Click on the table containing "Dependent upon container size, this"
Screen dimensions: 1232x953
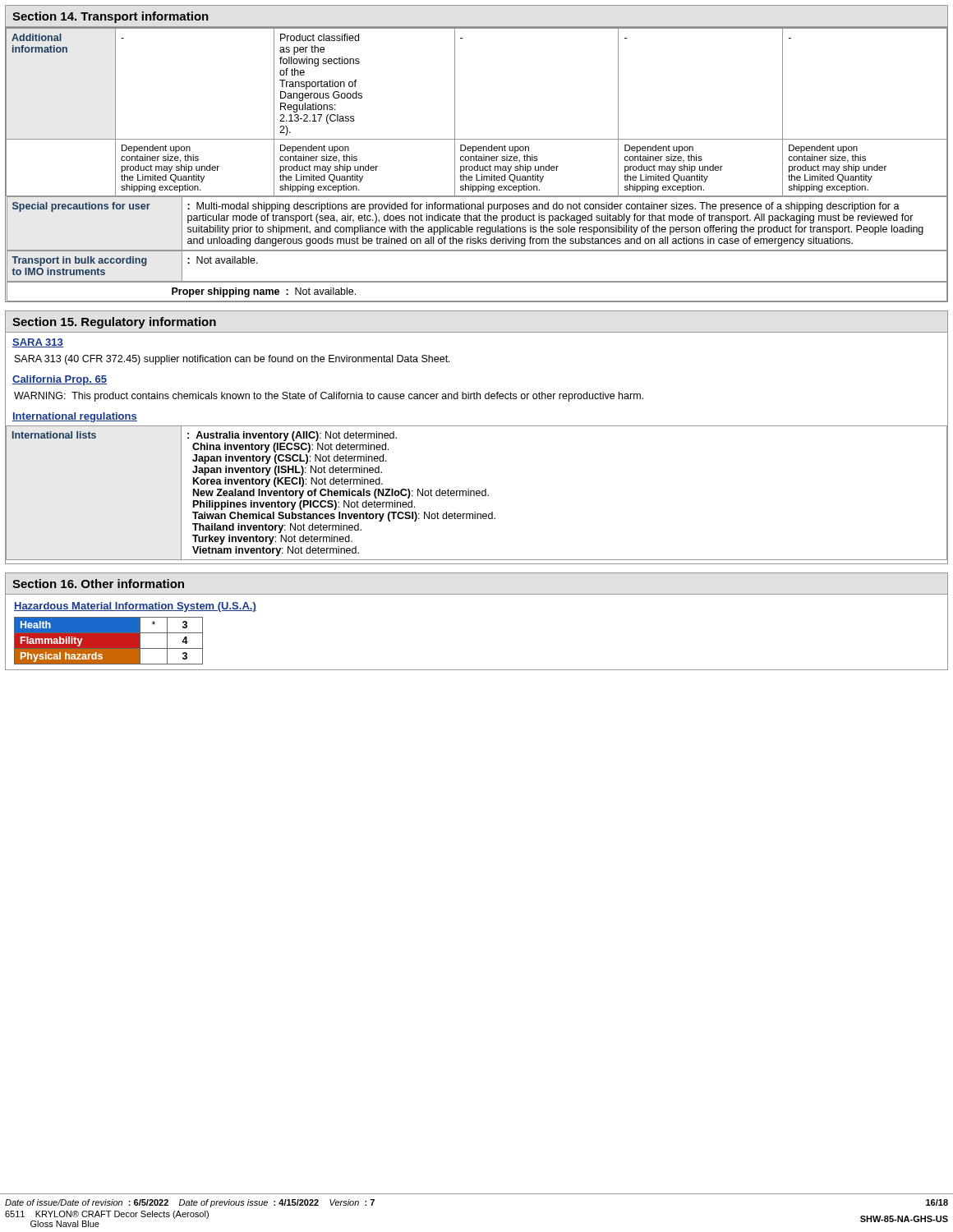click(x=476, y=165)
